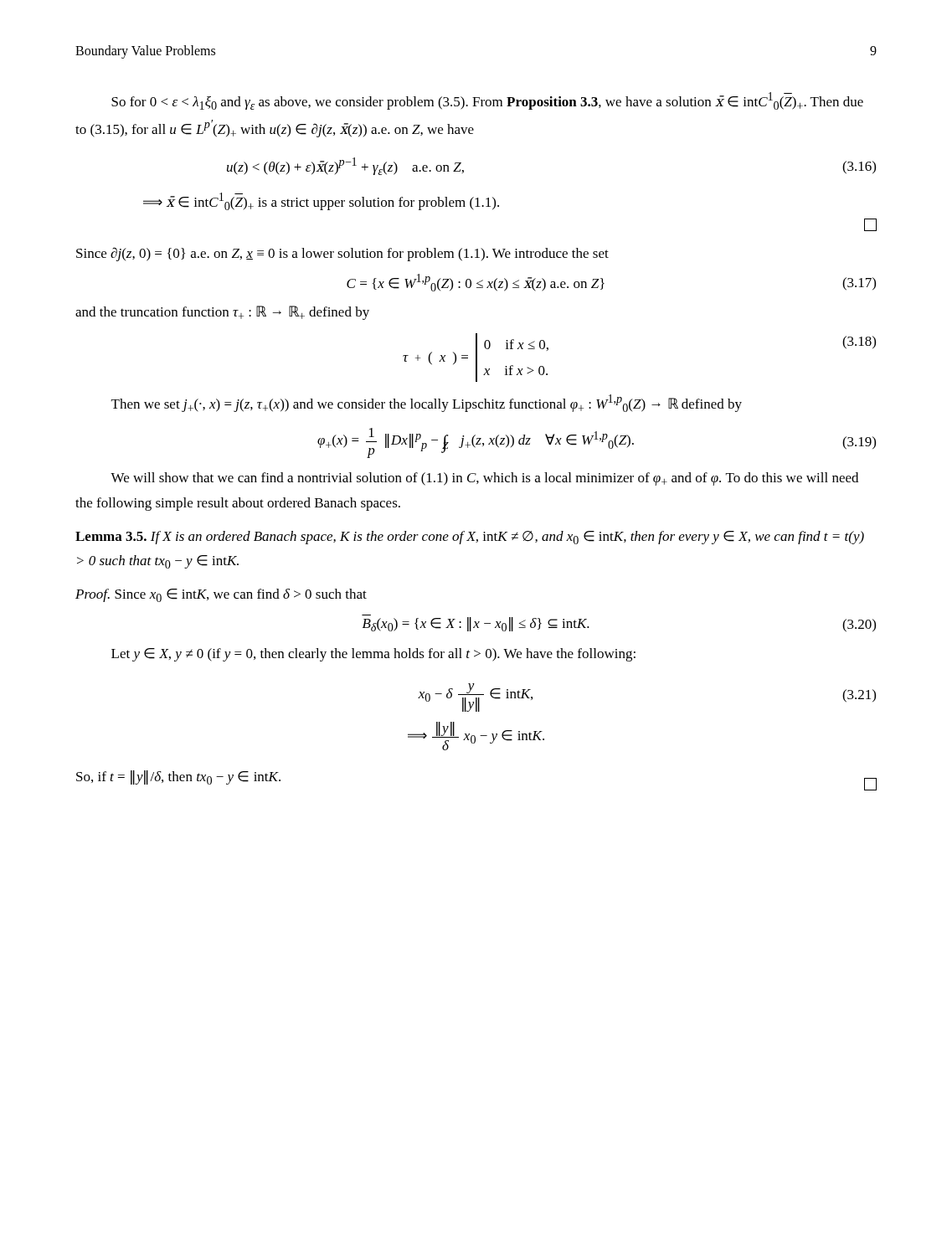
Task: Navigate to the region starting "Let y ∈ X, y ≠ 0"
Action: click(x=374, y=654)
